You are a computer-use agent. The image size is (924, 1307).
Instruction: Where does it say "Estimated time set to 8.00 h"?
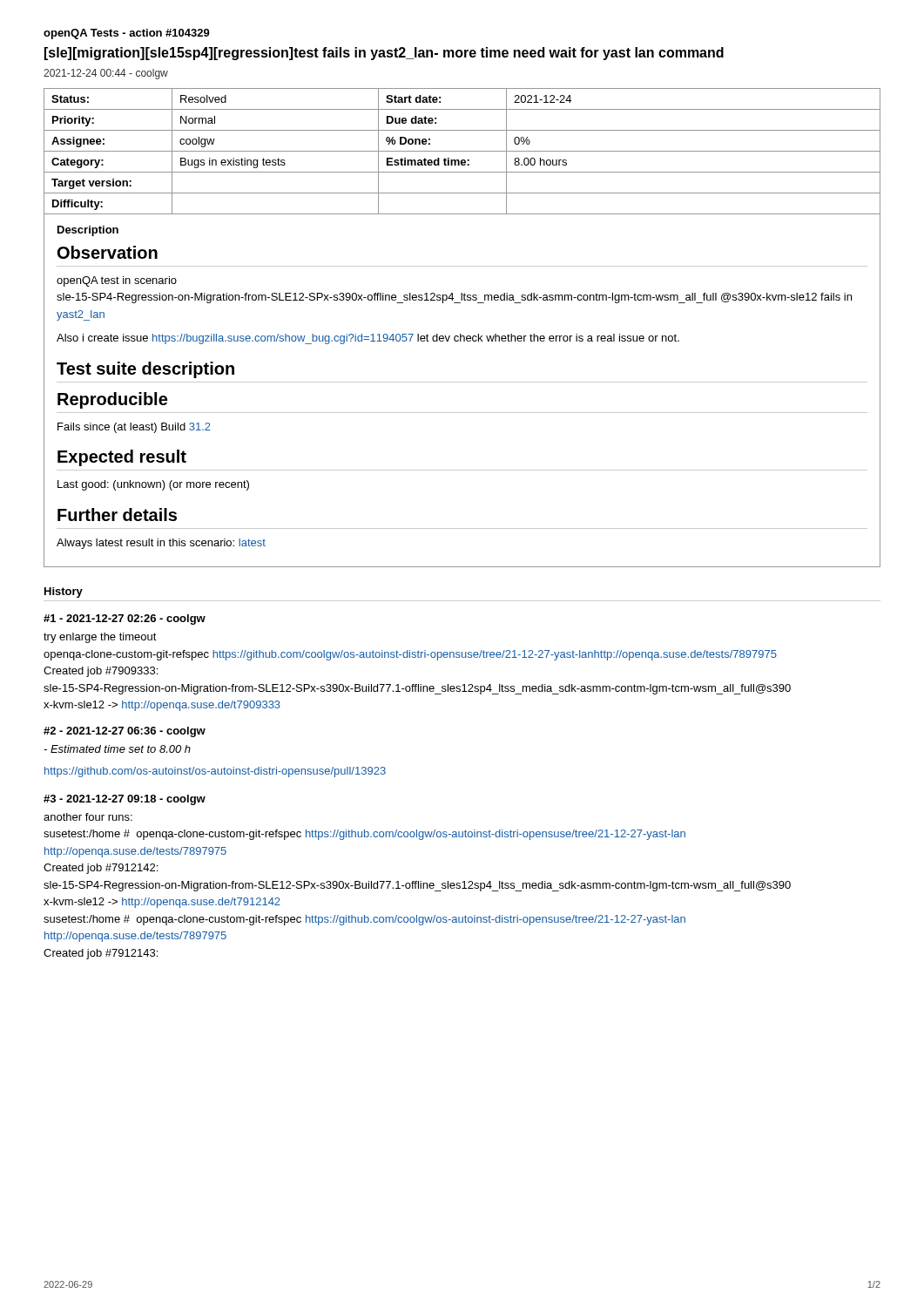pyautogui.click(x=117, y=749)
